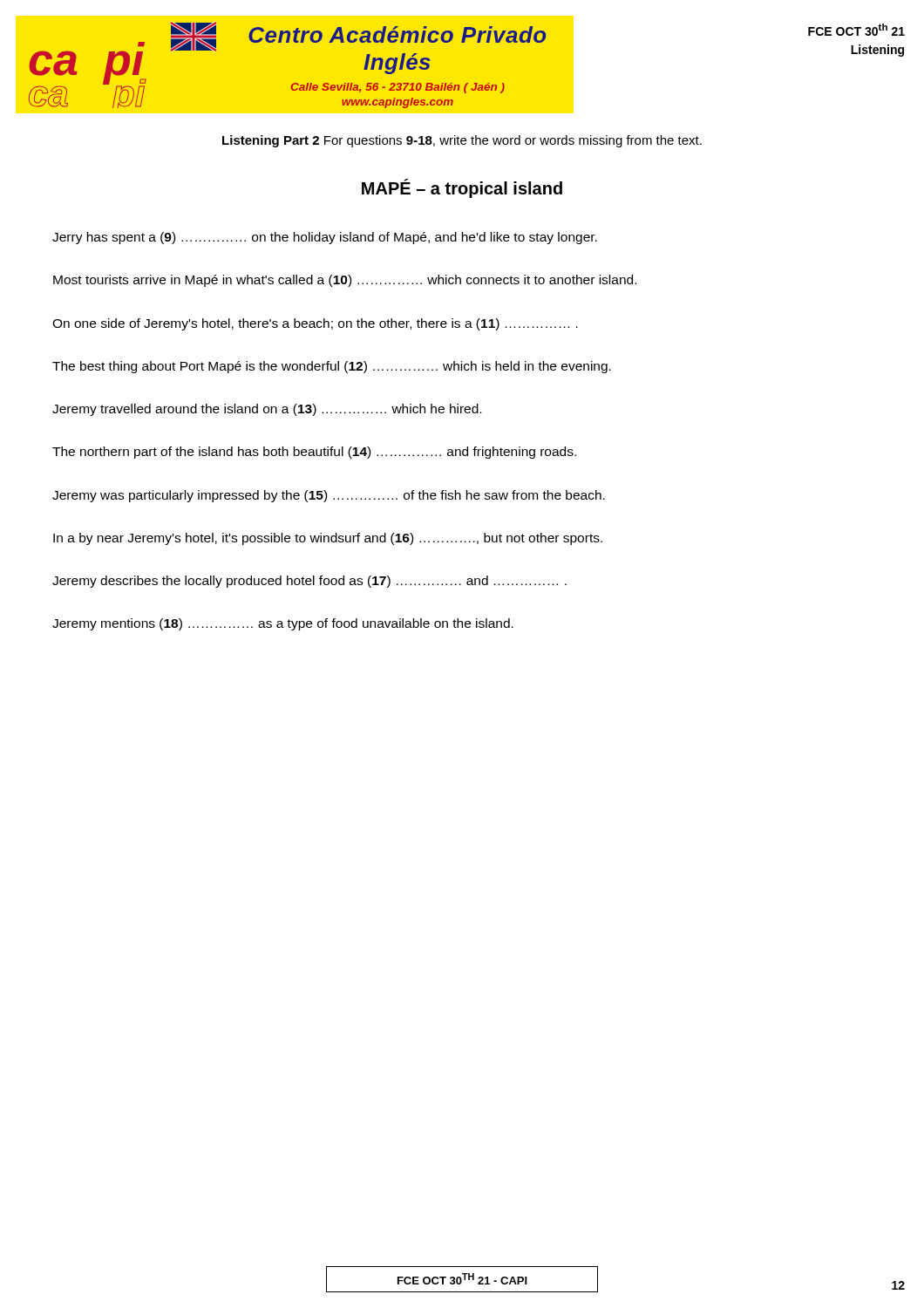The width and height of the screenshot is (924, 1308).
Task: Click on the text block starting "MAPÉ – a"
Action: (462, 188)
